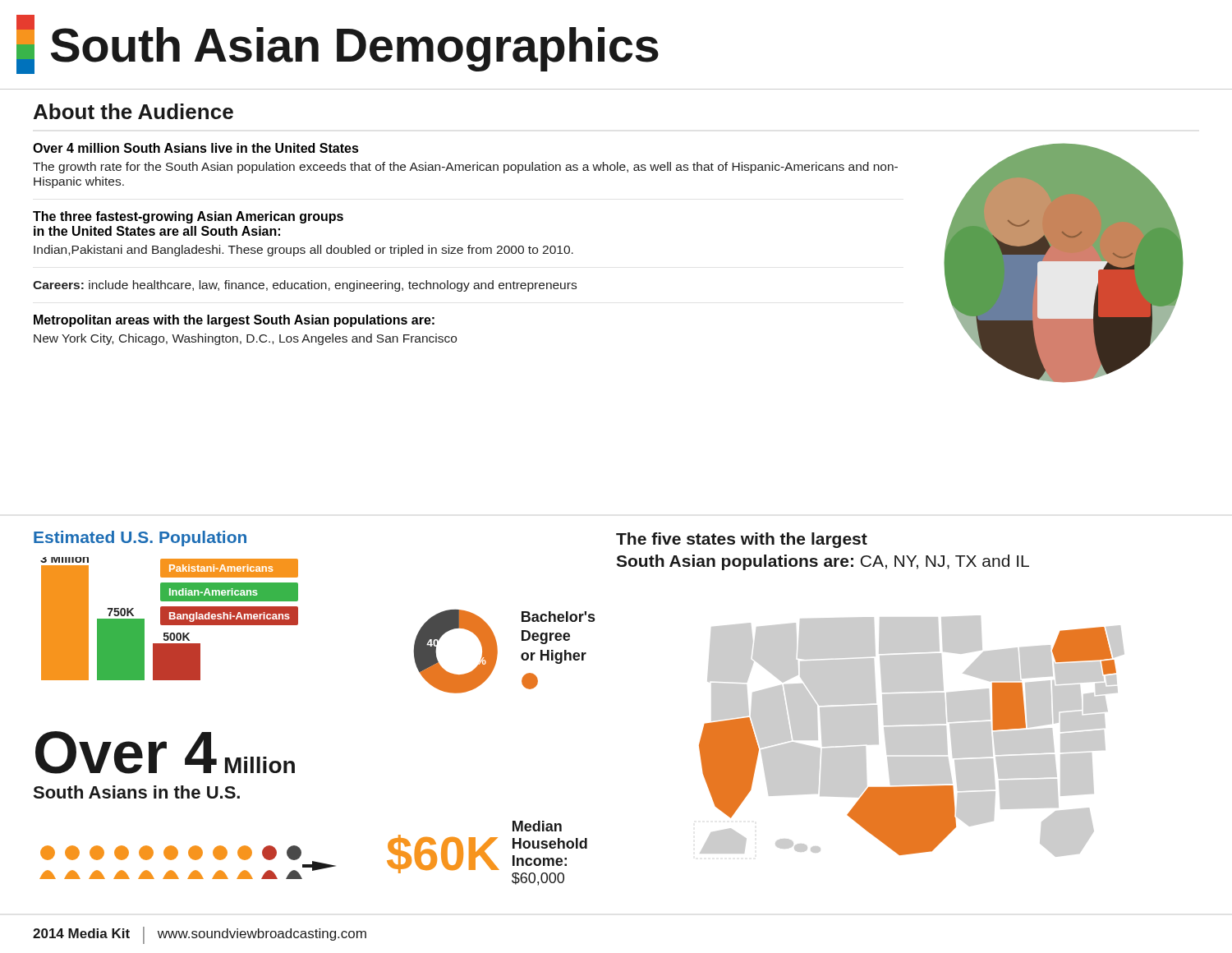Select the photo
The image size is (1232, 953).
1064,265
